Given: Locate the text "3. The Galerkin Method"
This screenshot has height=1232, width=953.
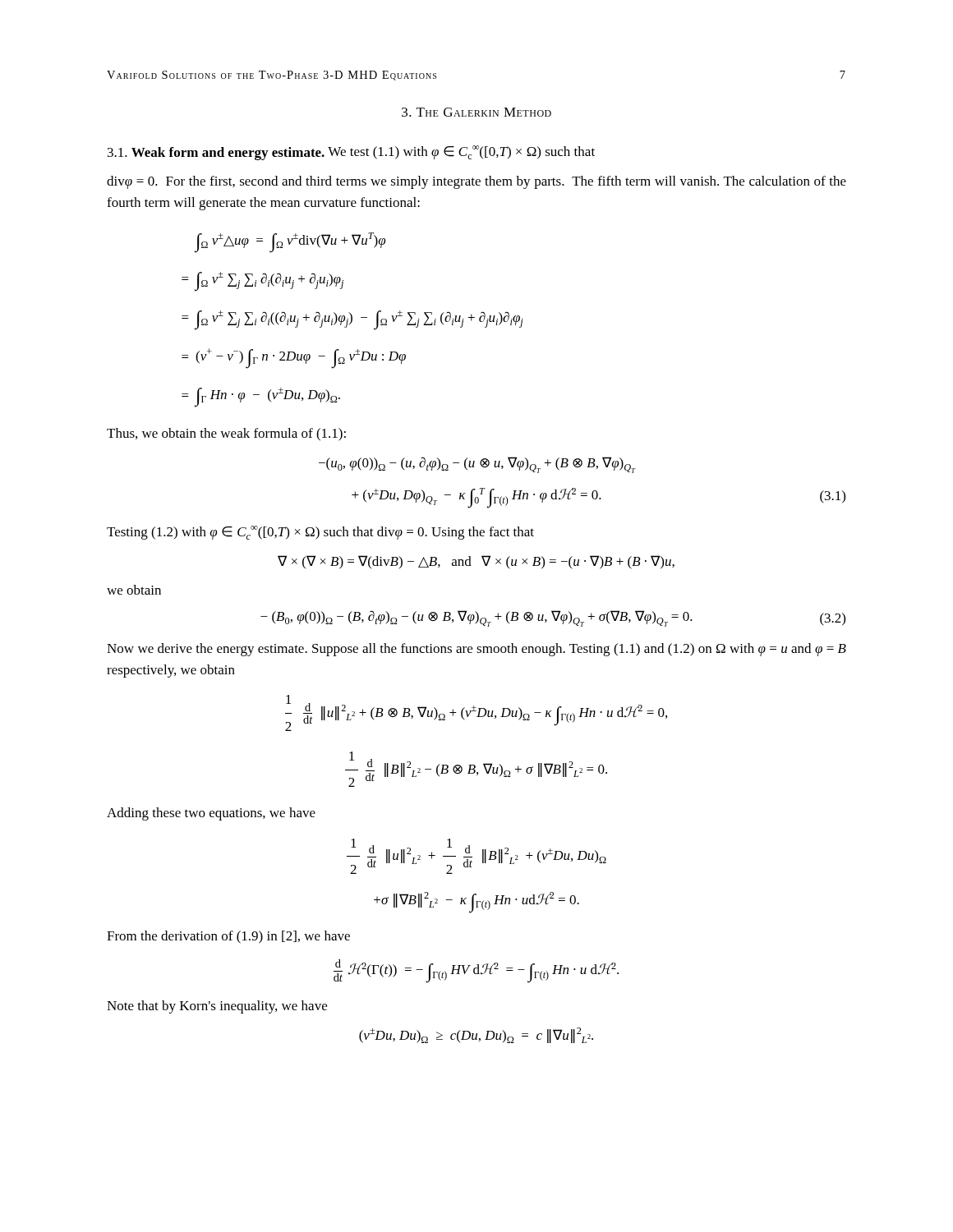Looking at the screenshot, I should (476, 112).
